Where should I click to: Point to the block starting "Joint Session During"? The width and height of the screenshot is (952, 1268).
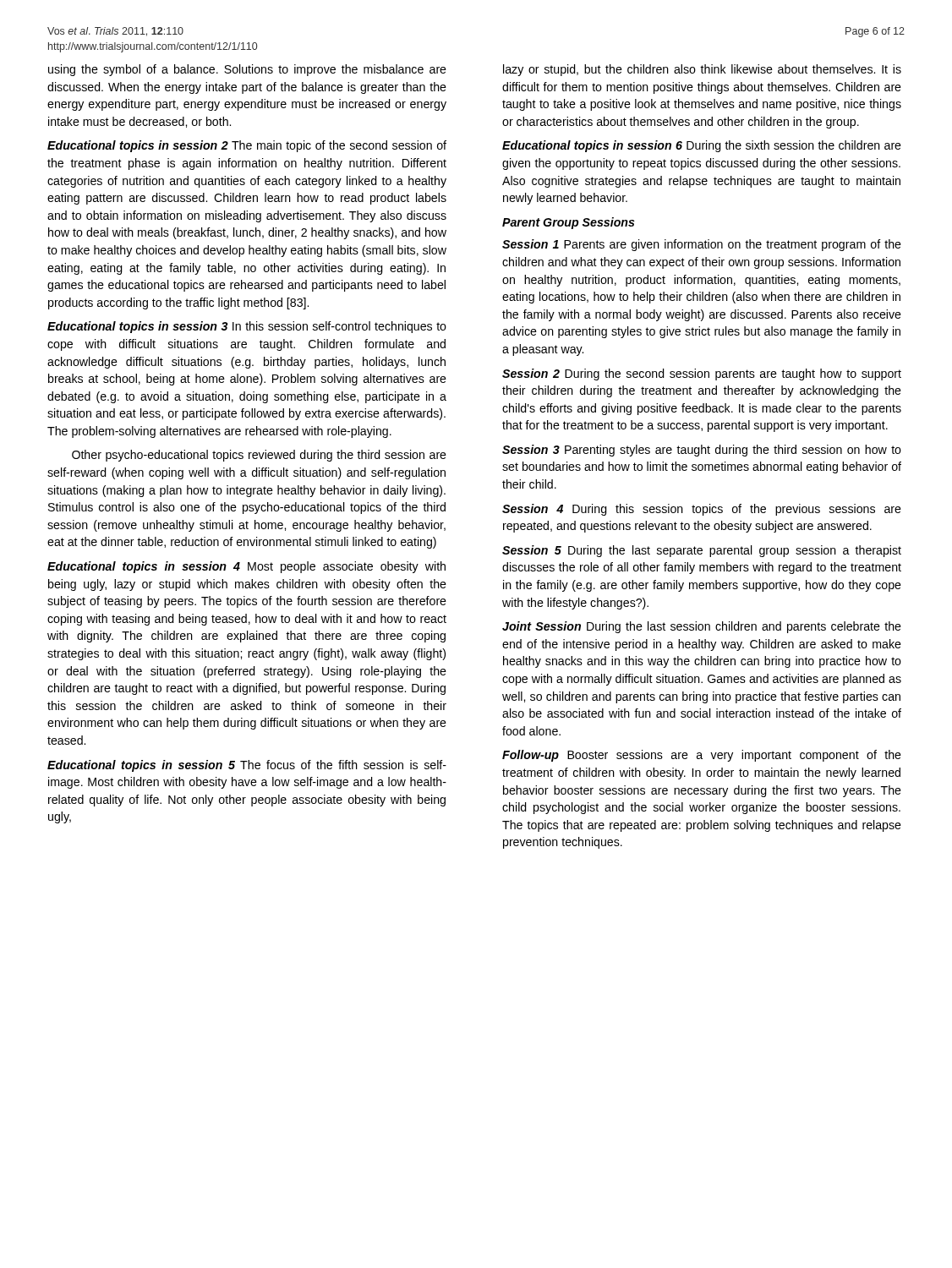(x=702, y=679)
